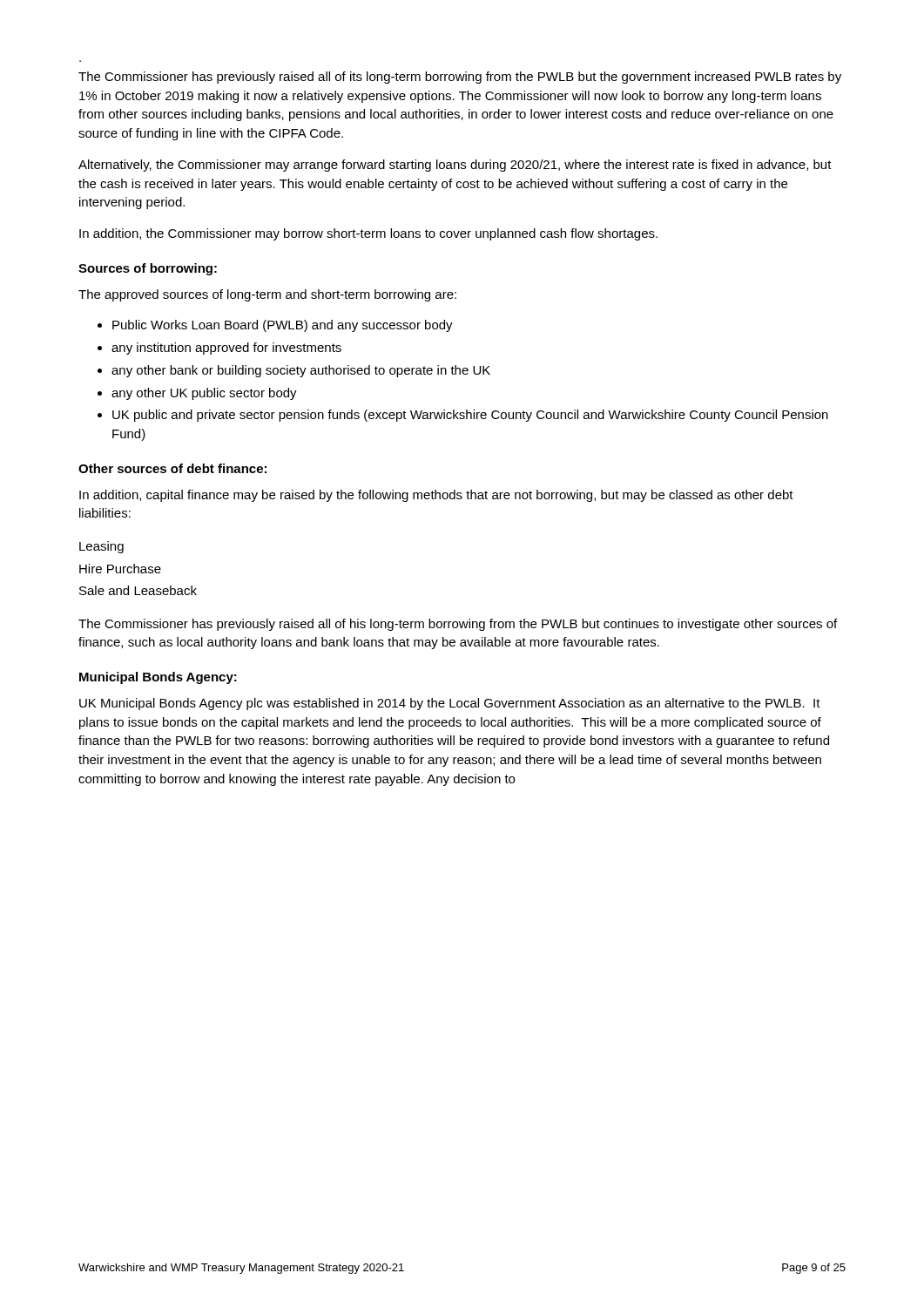Select the section header that says "Sources of borrowing:"
Image resolution: width=924 pixels, height=1307 pixels.
(x=148, y=268)
